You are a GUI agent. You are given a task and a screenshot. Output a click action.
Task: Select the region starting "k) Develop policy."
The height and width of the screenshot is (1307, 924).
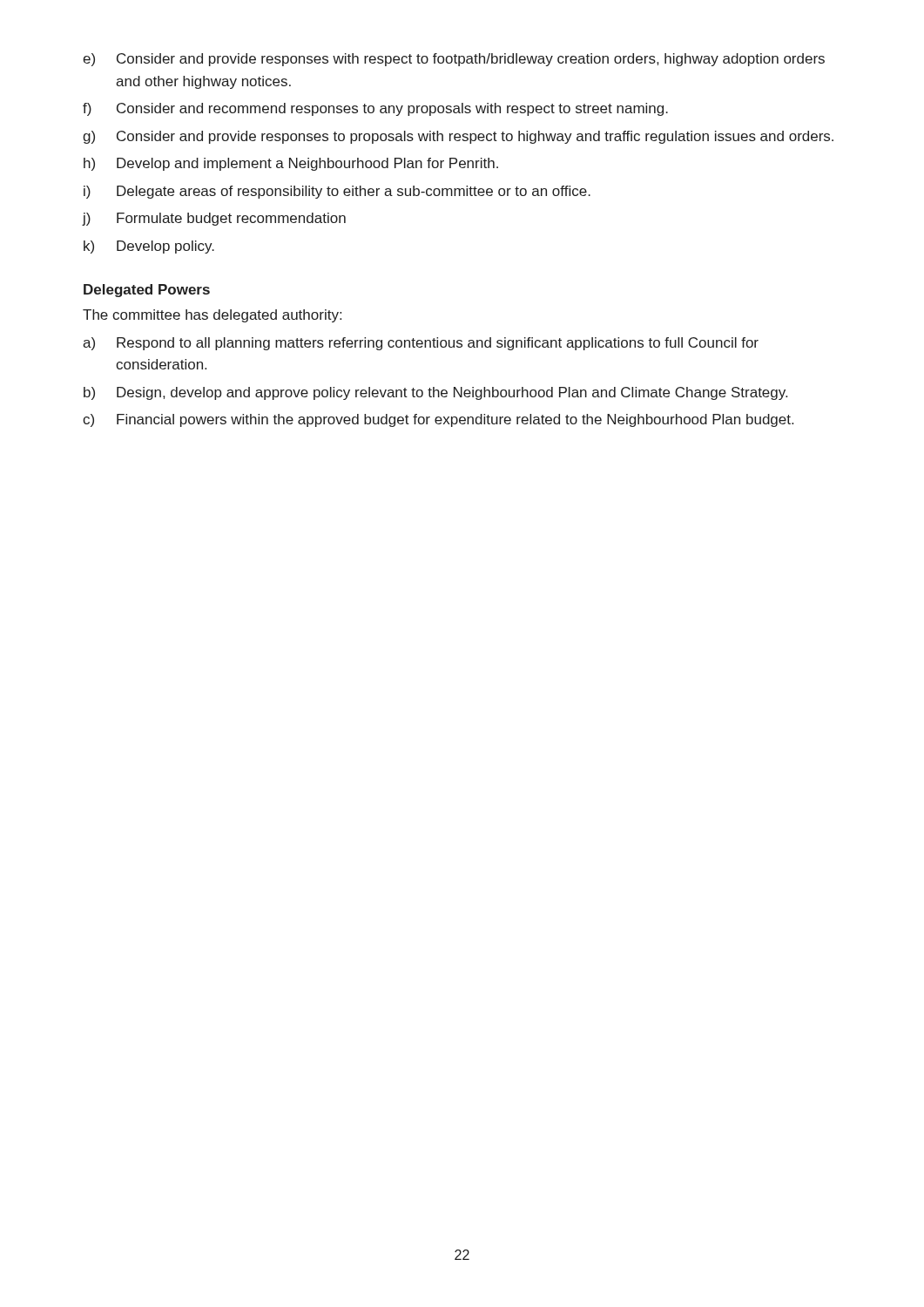(149, 247)
